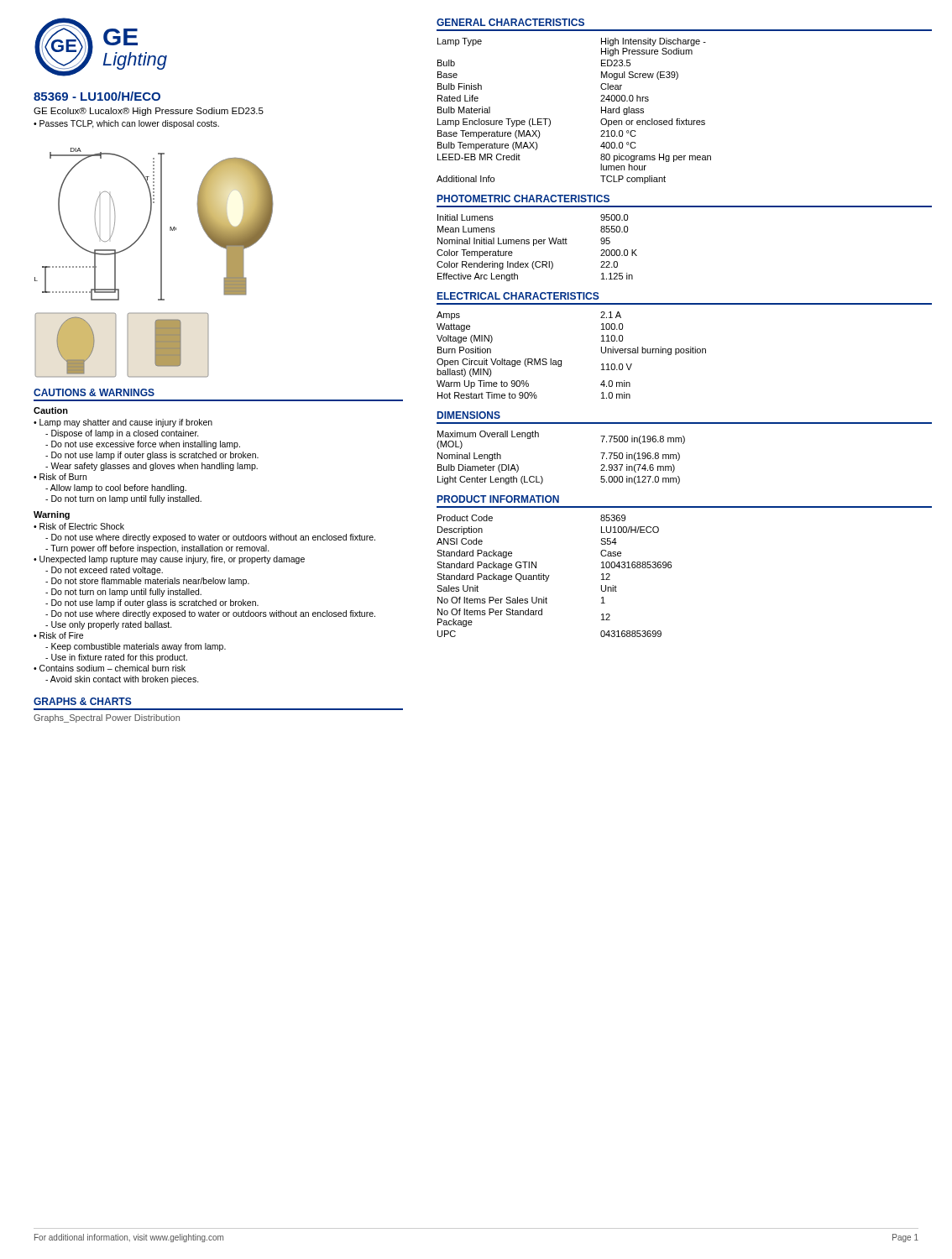Select the table that reads "Standard Package"

click(x=684, y=576)
